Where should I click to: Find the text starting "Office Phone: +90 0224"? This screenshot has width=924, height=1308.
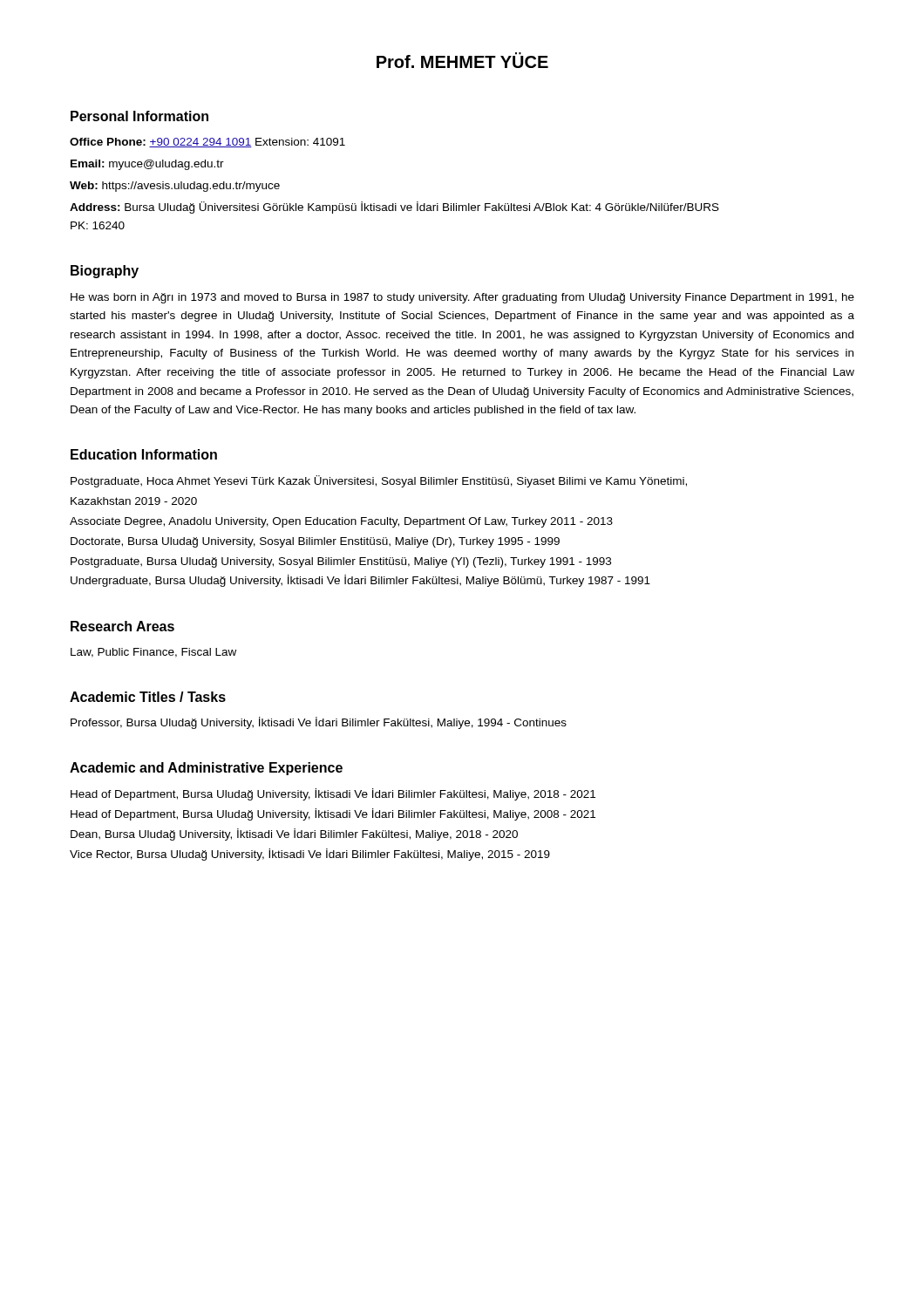point(208,142)
